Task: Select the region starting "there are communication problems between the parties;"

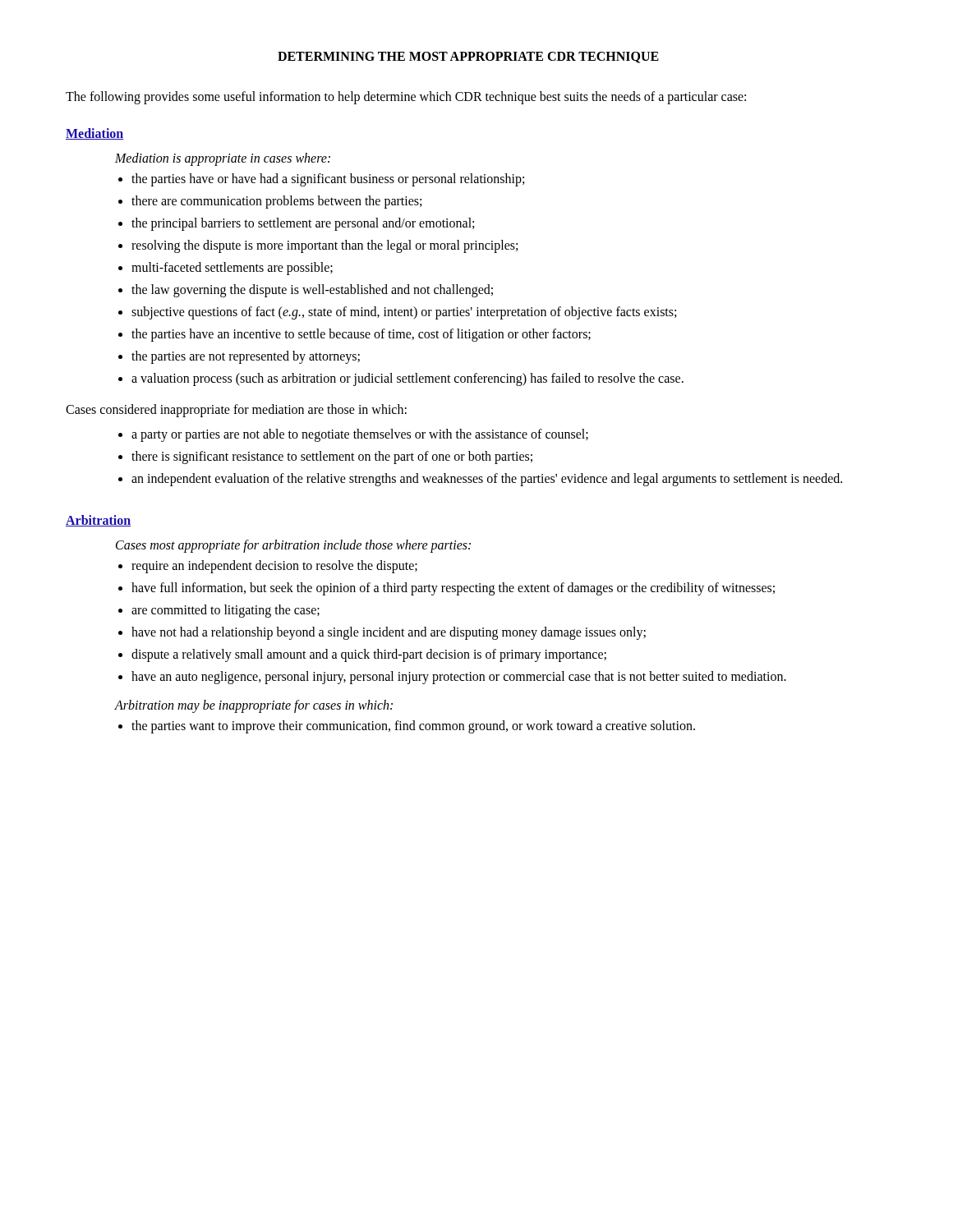Action: tap(277, 201)
